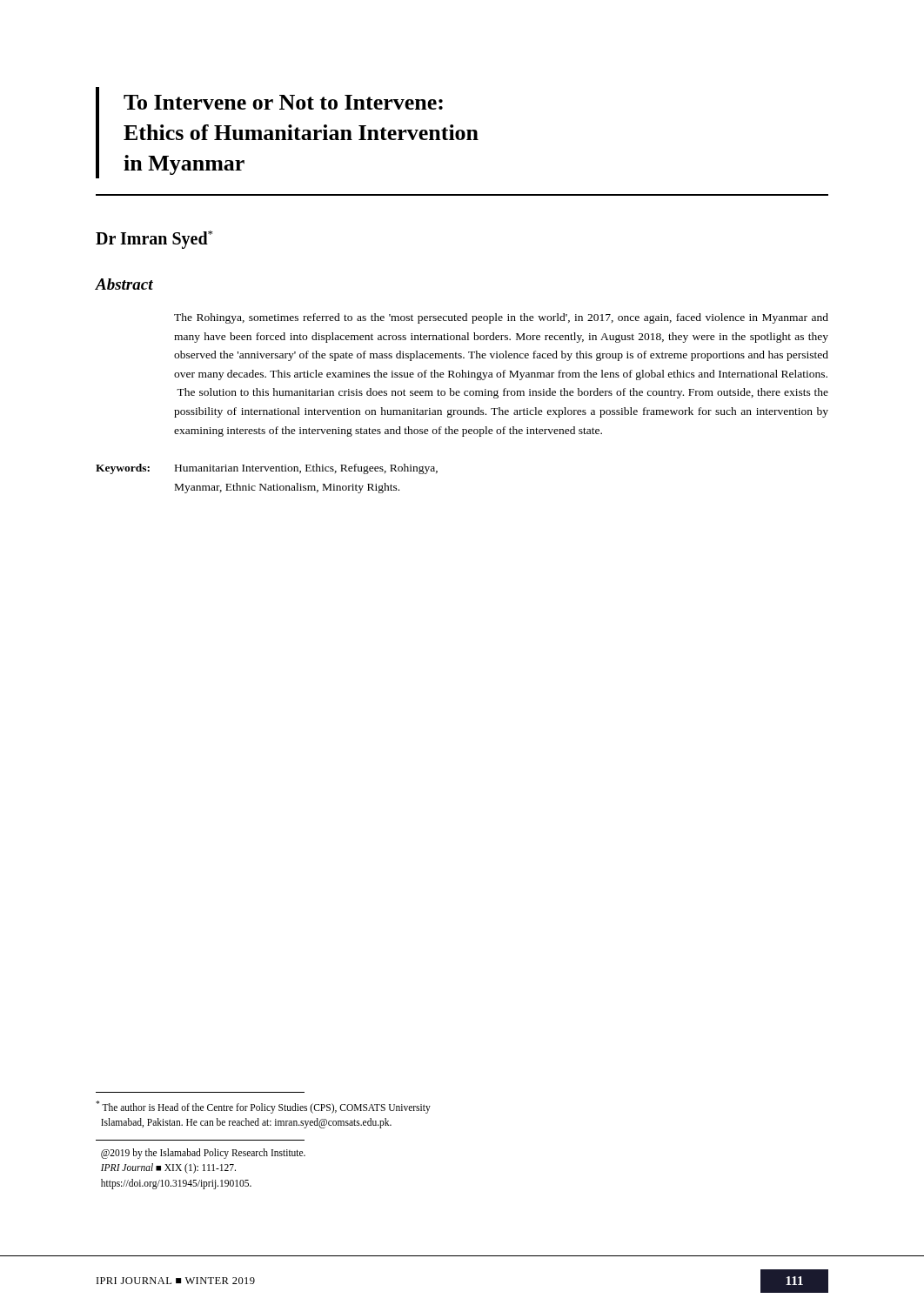
Task: Select the element starting "The author is"
Action: tap(263, 1113)
